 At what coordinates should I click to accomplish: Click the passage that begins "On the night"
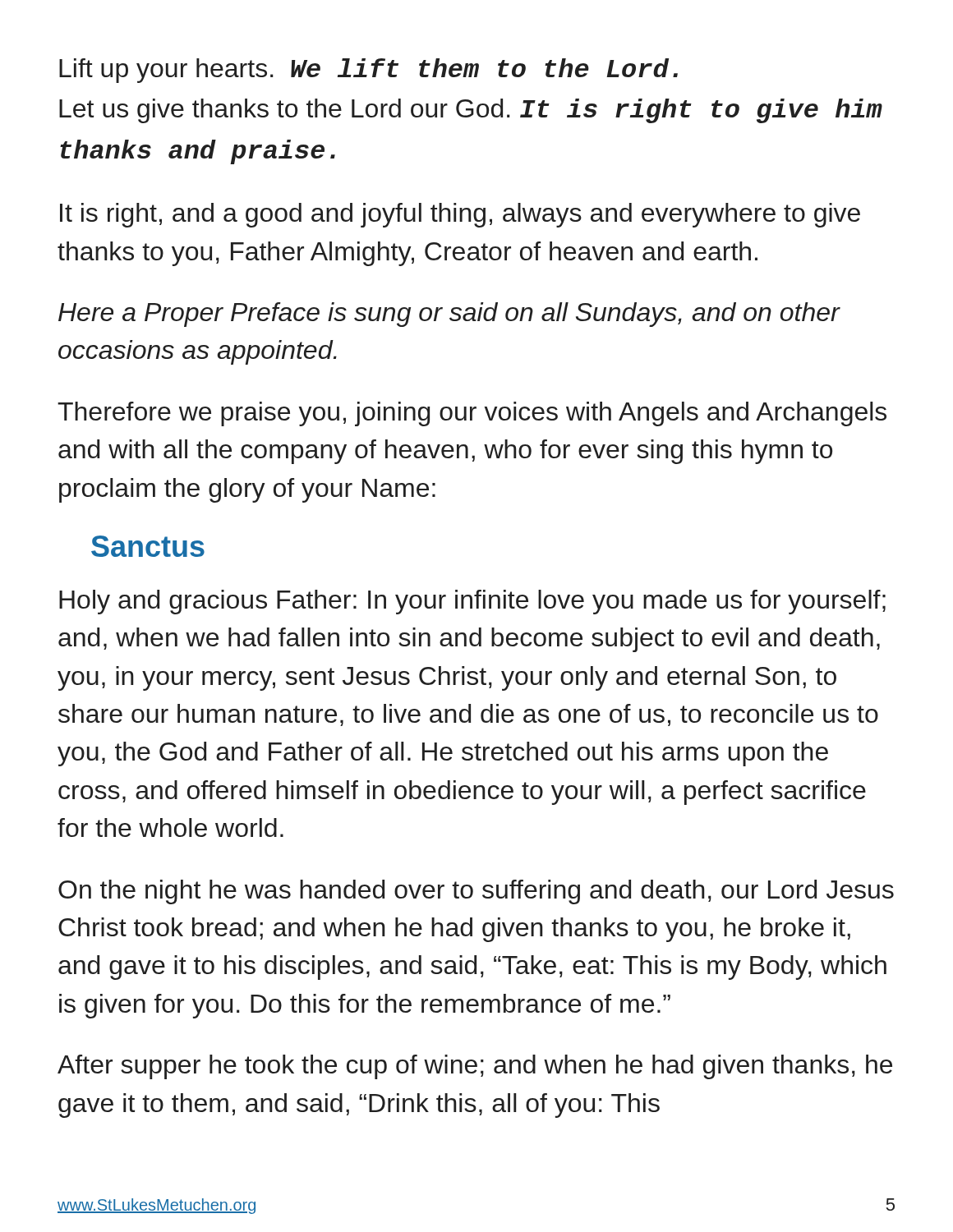(476, 946)
